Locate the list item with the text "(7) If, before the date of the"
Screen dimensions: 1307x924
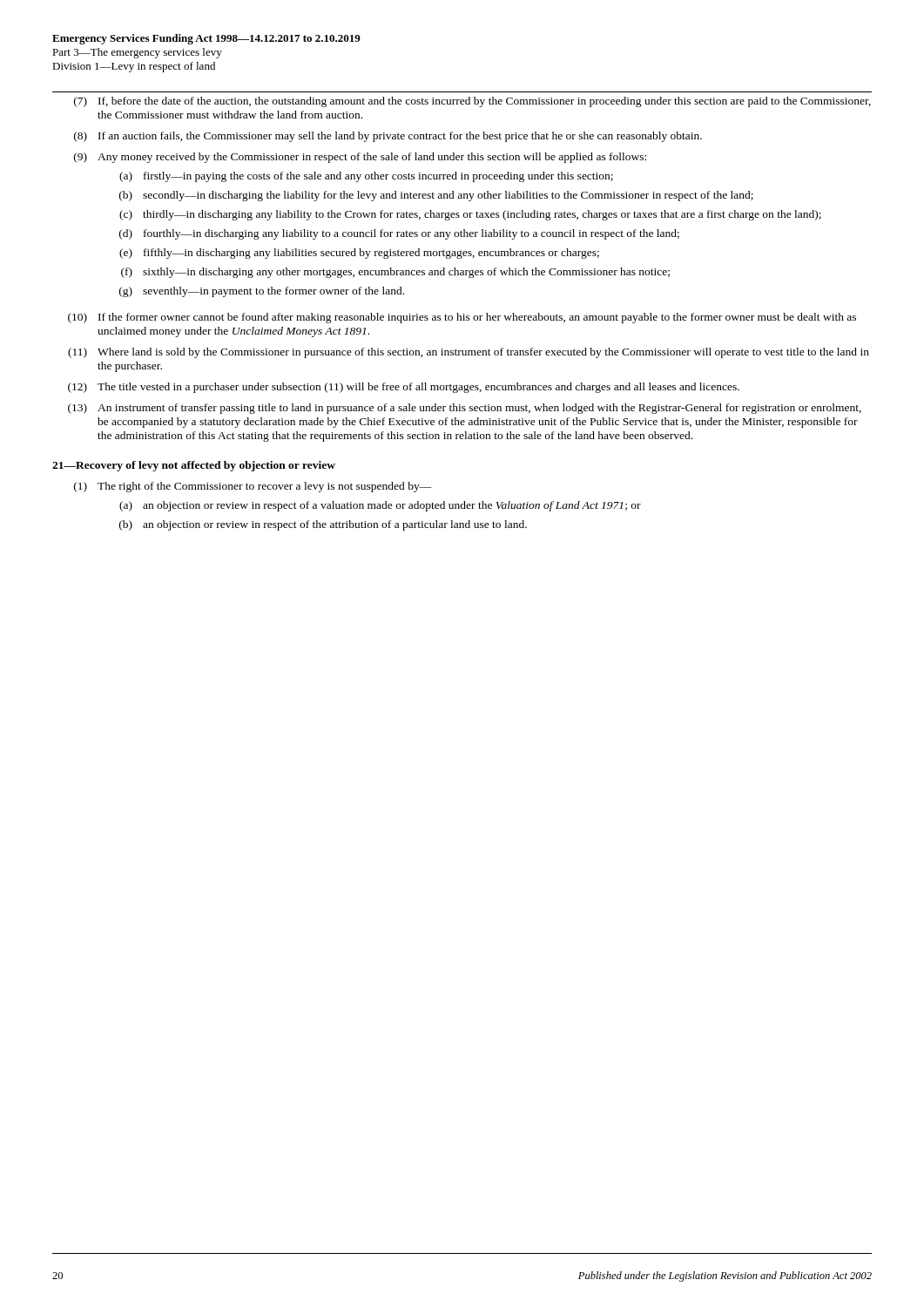(462, 108)
